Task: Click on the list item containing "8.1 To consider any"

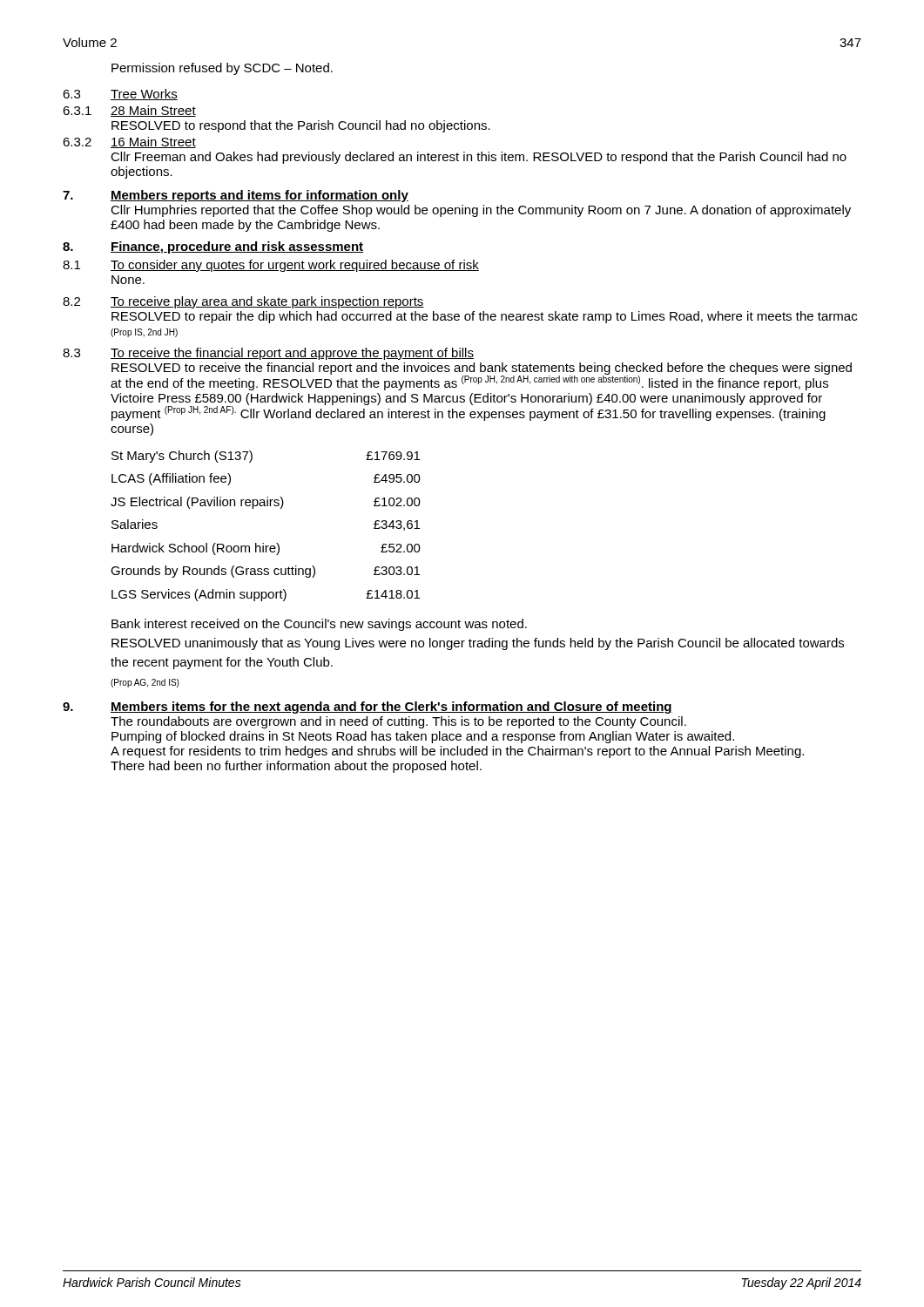Action: click(x=462, y=272)
